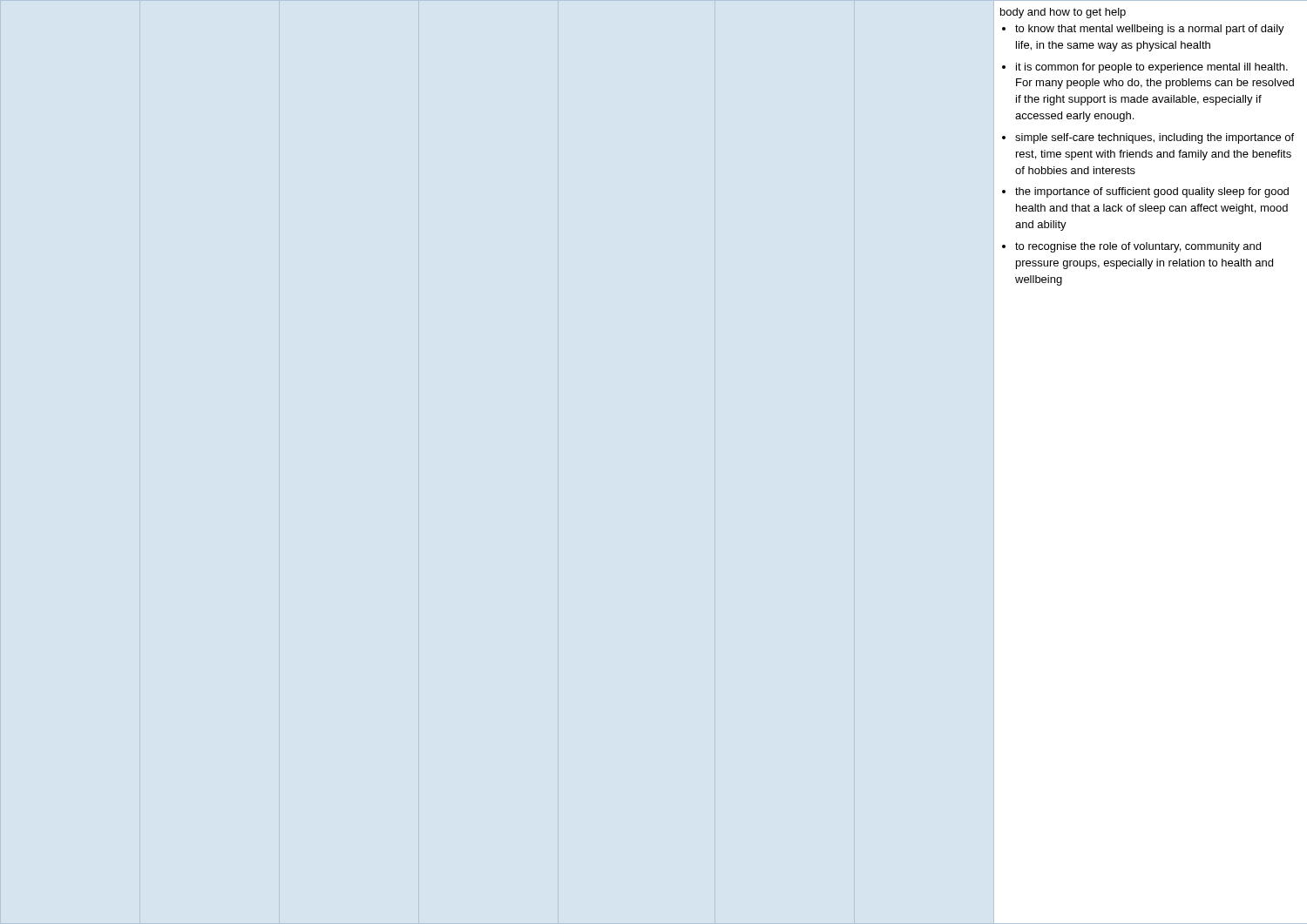
Task: Select the table
Action: point(654,462)
